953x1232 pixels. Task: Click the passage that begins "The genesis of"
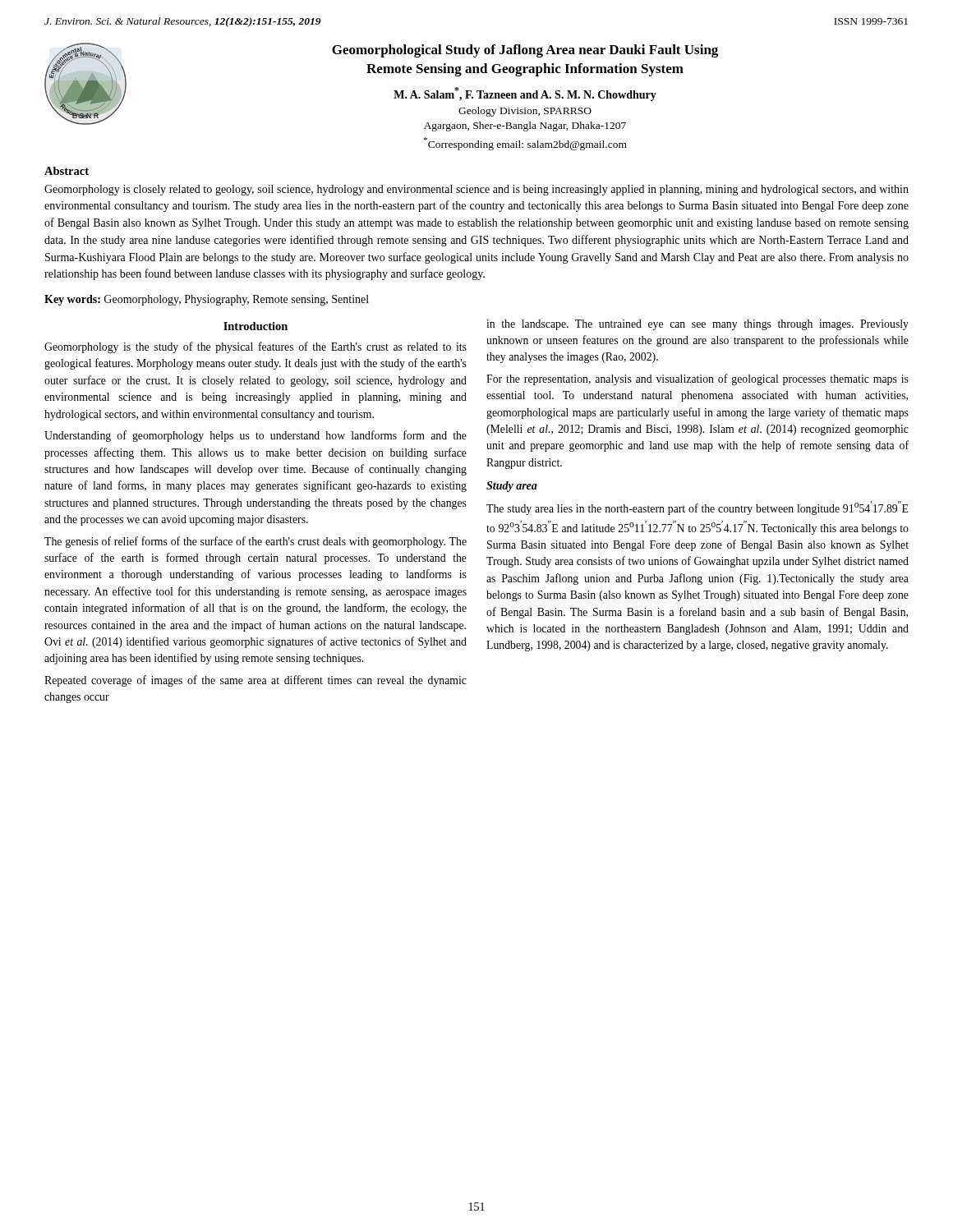click(256, 600)
